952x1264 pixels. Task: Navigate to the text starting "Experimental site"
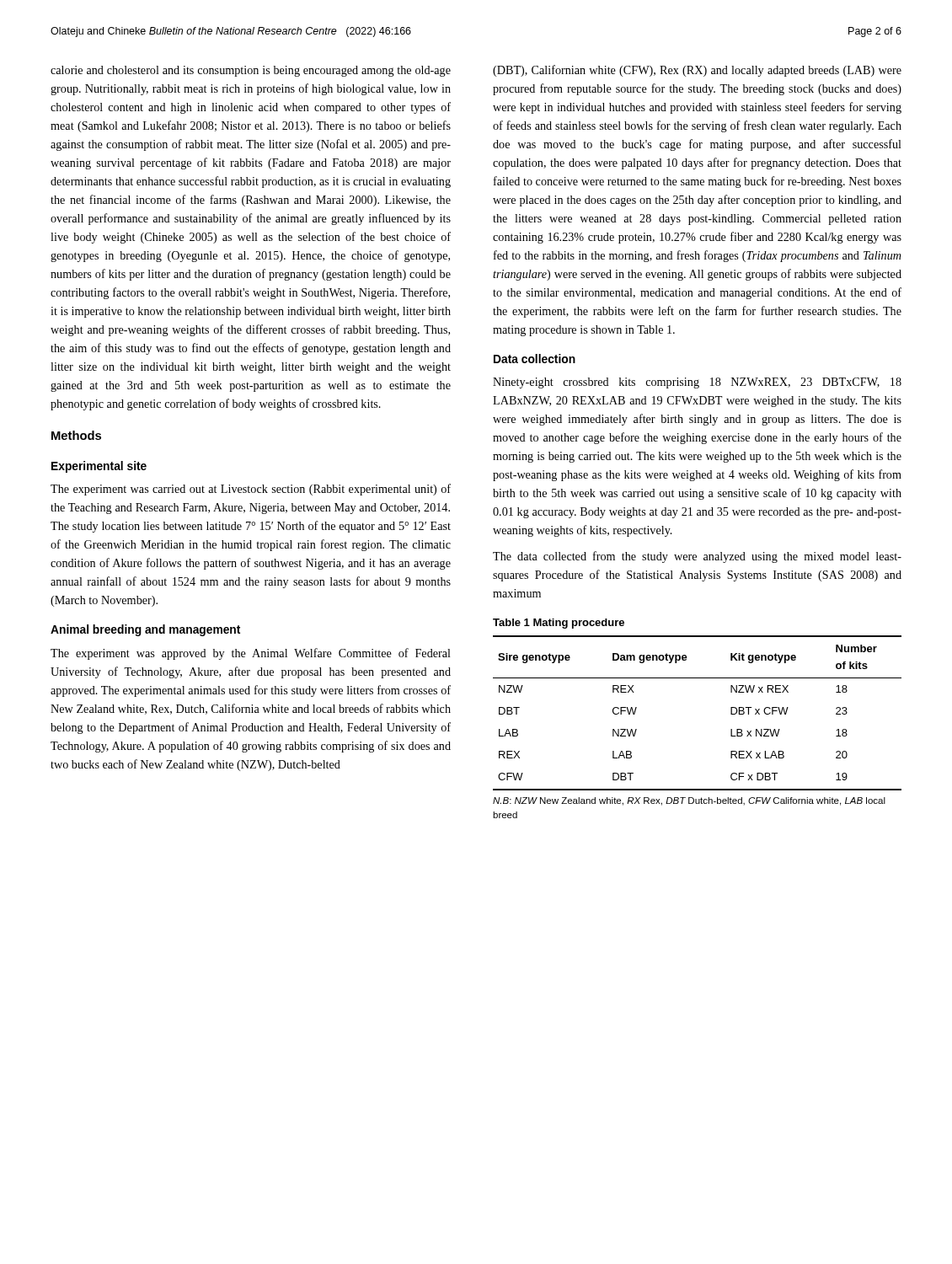click(x=99, y=466)
